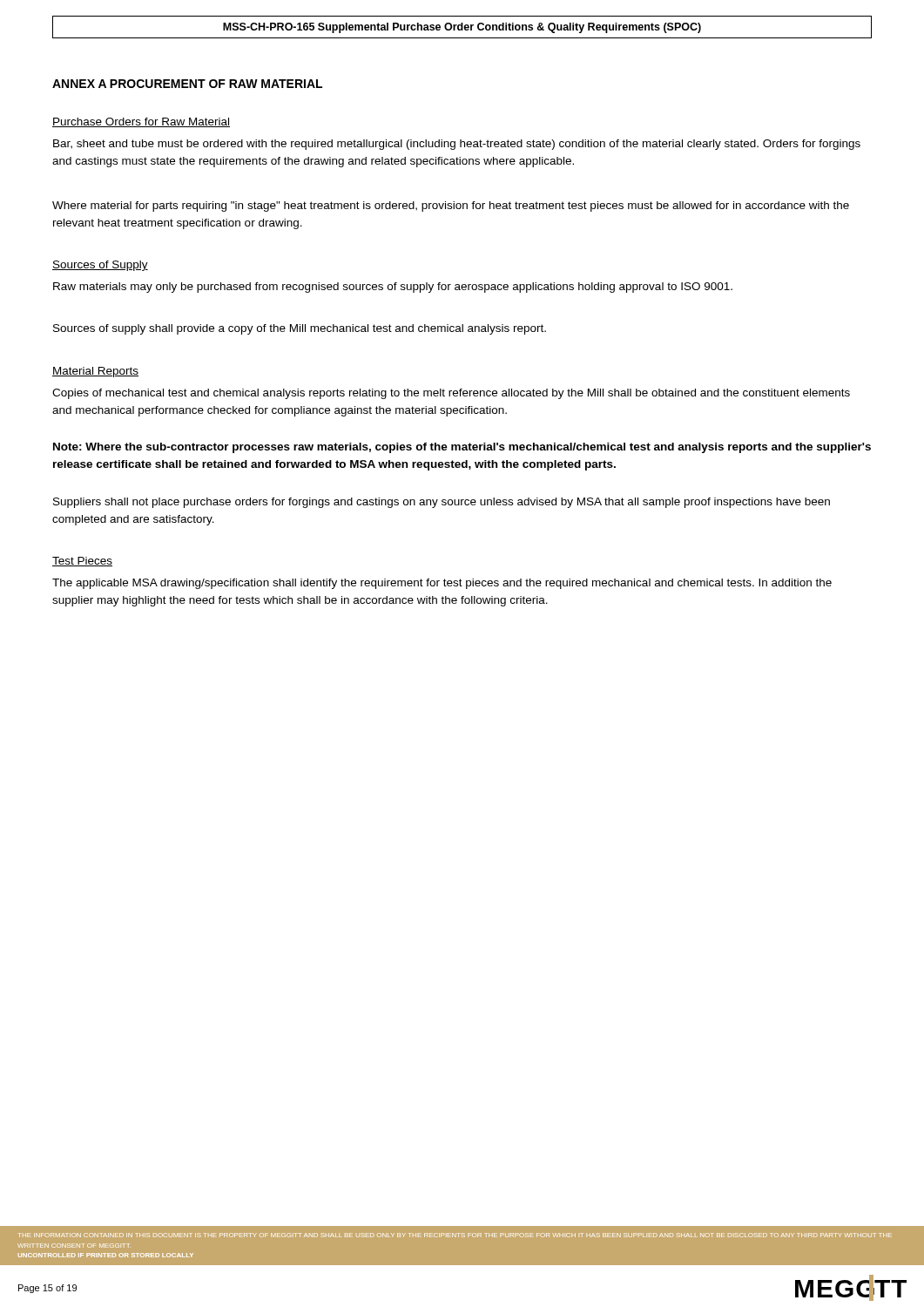Navigate to the region starting "Sources of supply shall provide a"
This screenshot has width=924, height=1307.
click(x=300, y=328)
